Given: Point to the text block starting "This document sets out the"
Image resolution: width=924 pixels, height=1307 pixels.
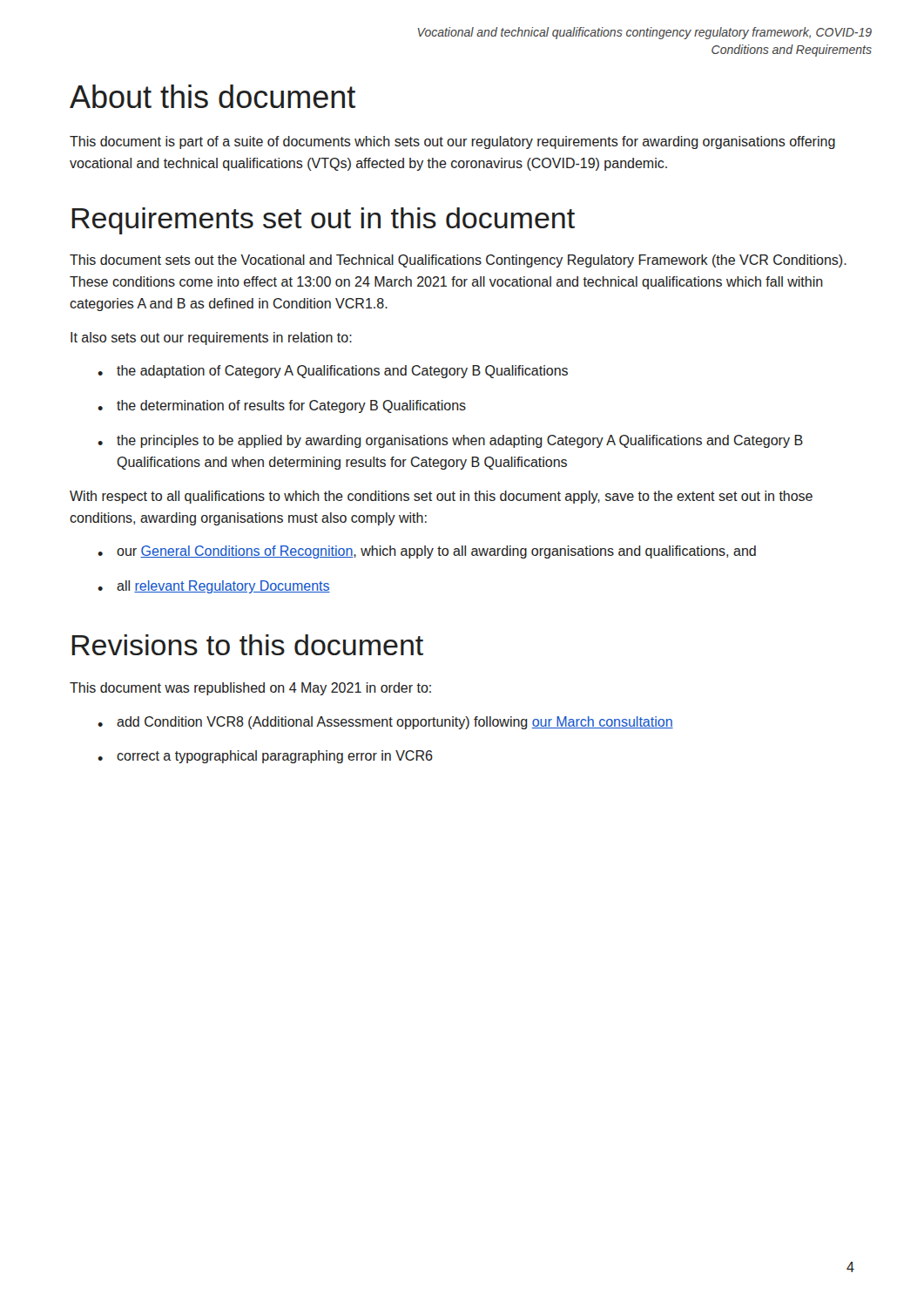Looking at the screenshot, I should [458, 282].
